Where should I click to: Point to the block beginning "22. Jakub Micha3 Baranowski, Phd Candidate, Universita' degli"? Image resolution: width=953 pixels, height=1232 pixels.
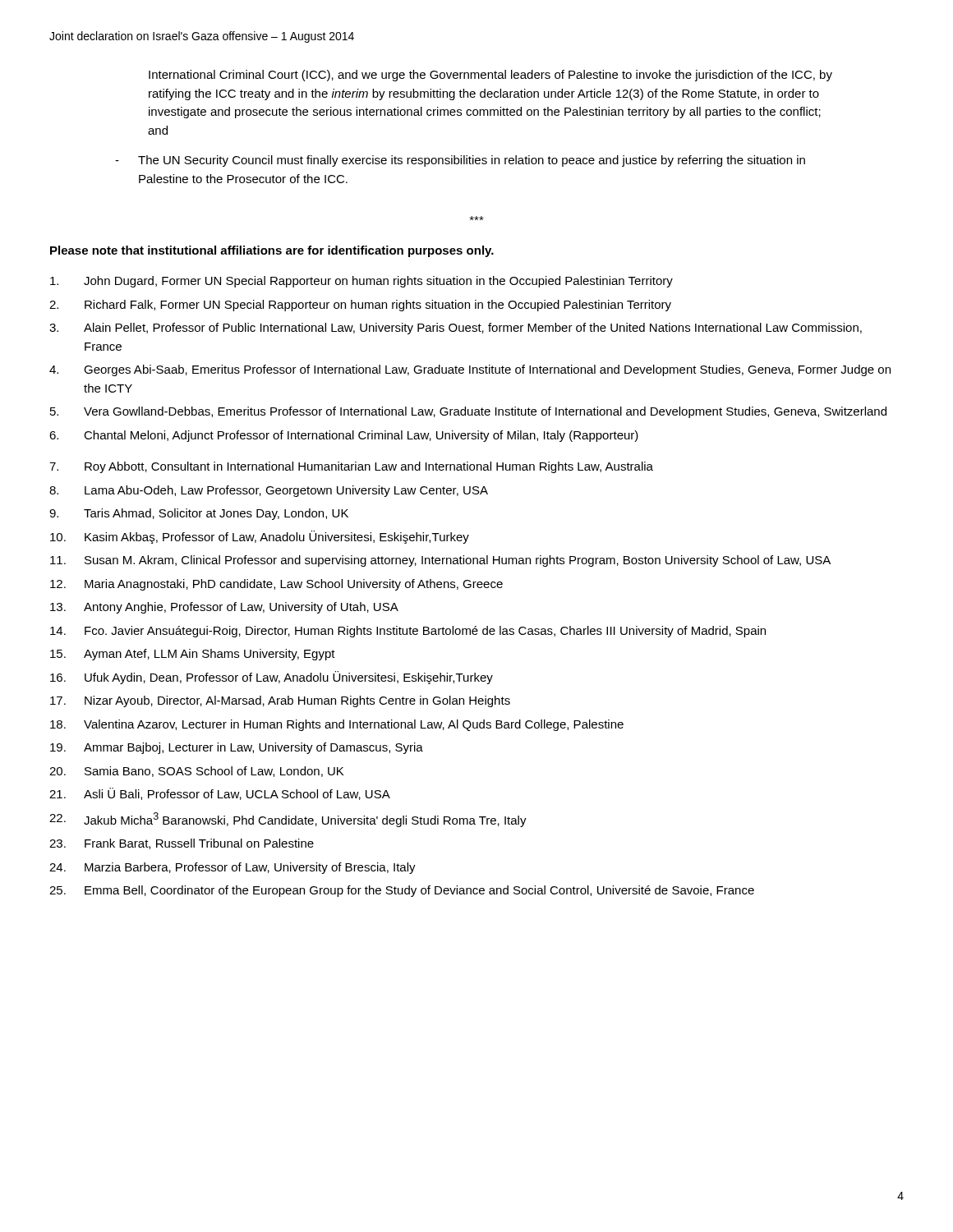[x=476, y=819]
